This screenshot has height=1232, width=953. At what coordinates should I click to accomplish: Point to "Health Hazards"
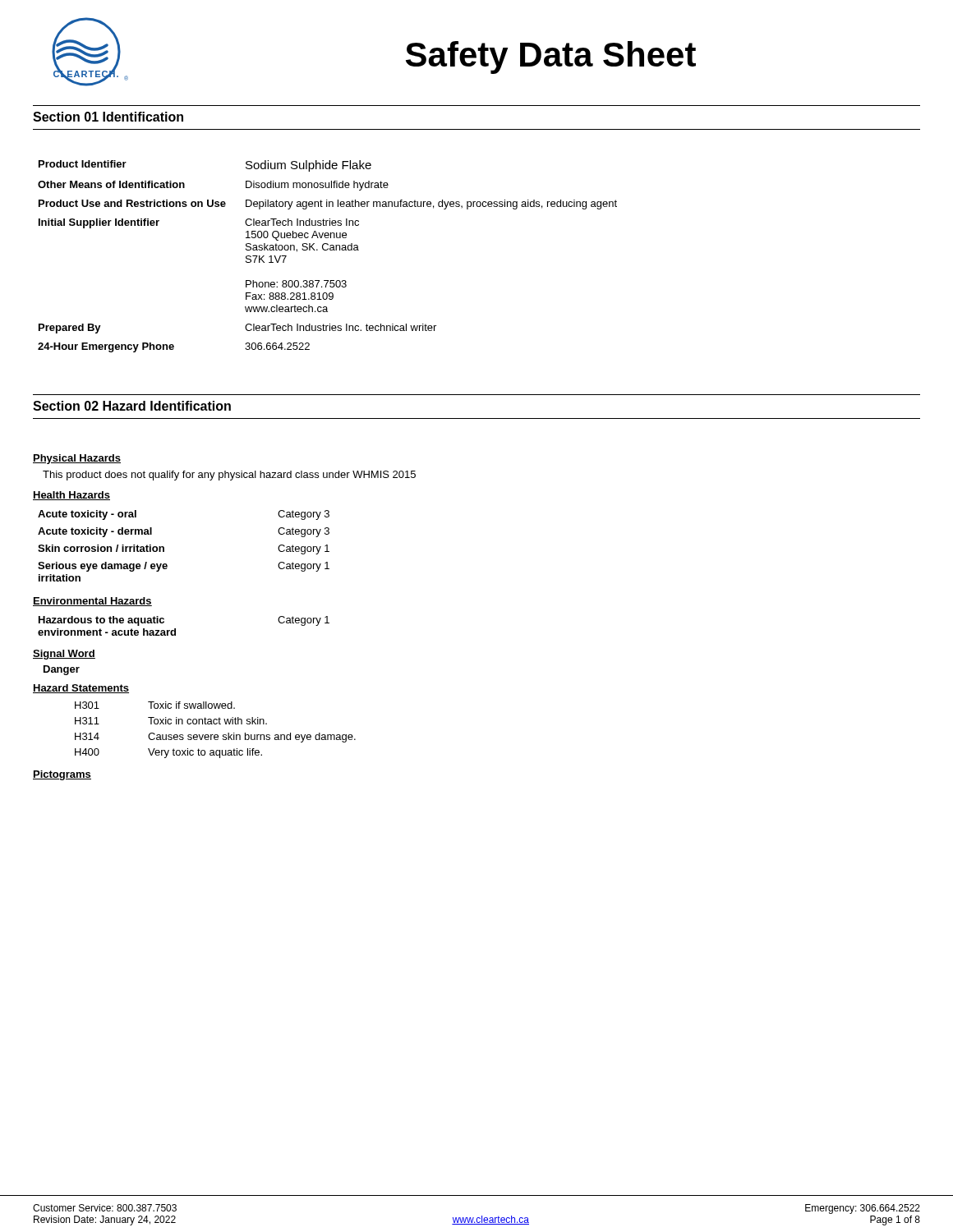click(71, 495)
